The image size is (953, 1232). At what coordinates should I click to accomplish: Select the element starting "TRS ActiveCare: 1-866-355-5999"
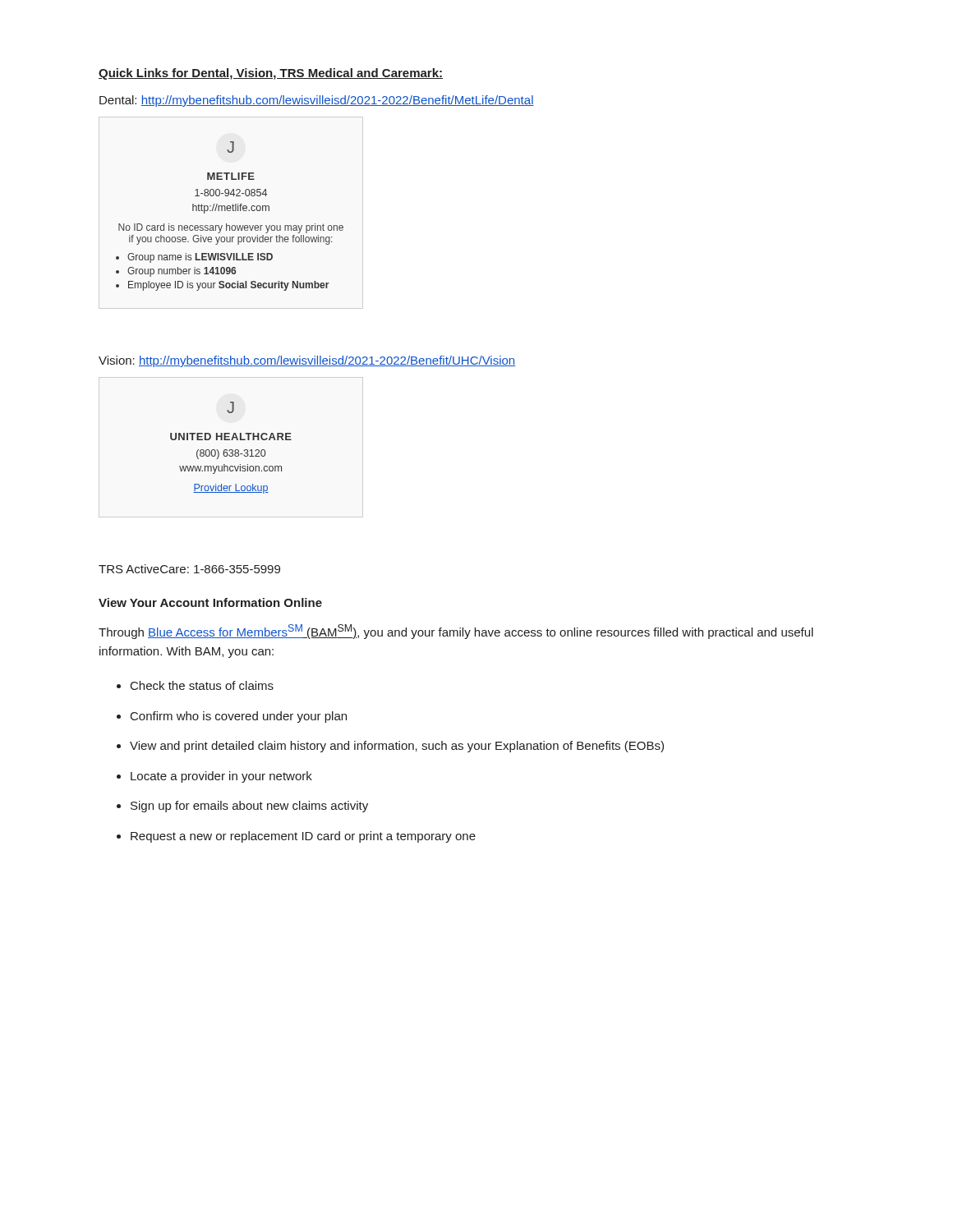190,569
